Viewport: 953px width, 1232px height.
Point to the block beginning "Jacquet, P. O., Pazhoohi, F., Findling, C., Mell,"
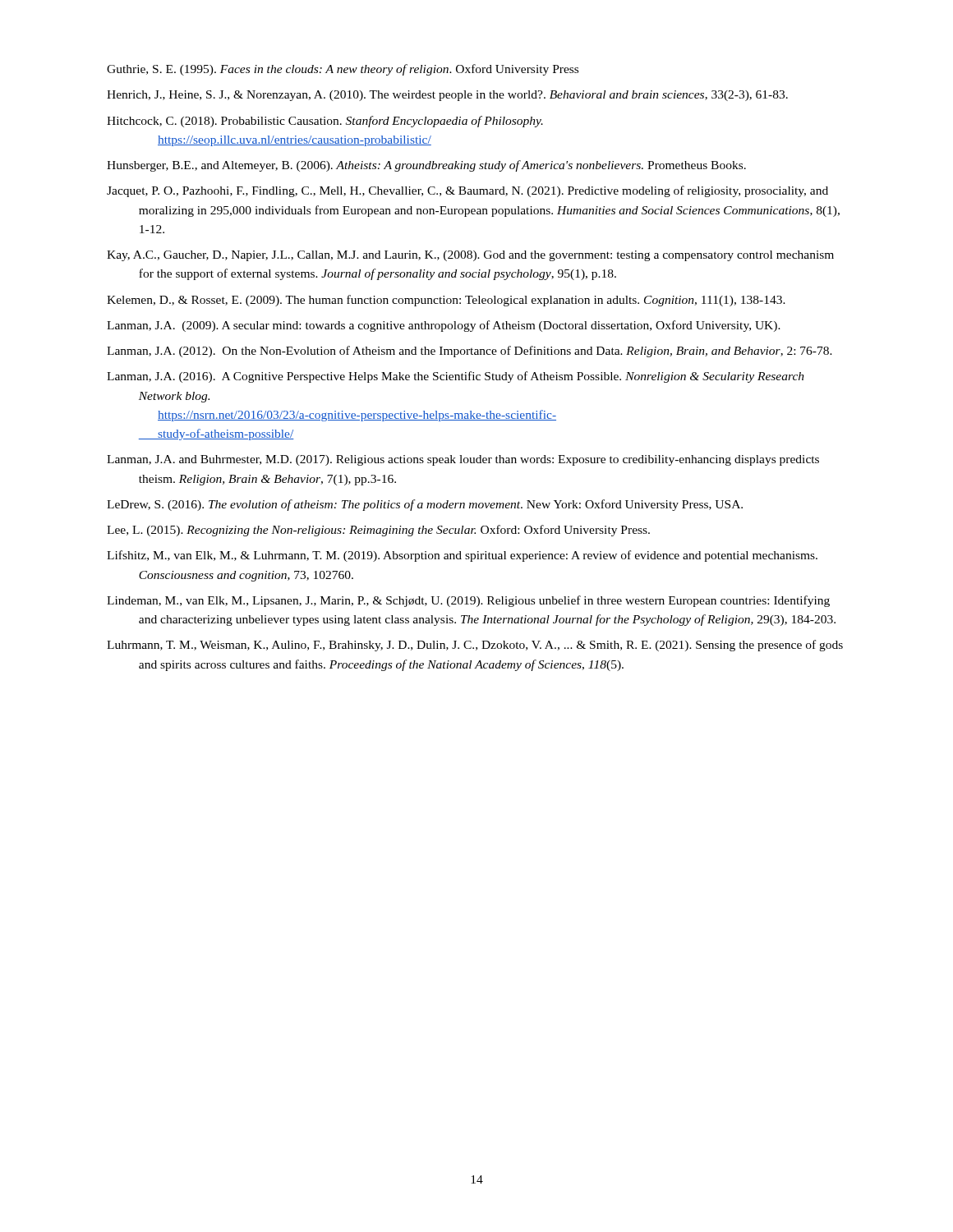tap(474, 209)
